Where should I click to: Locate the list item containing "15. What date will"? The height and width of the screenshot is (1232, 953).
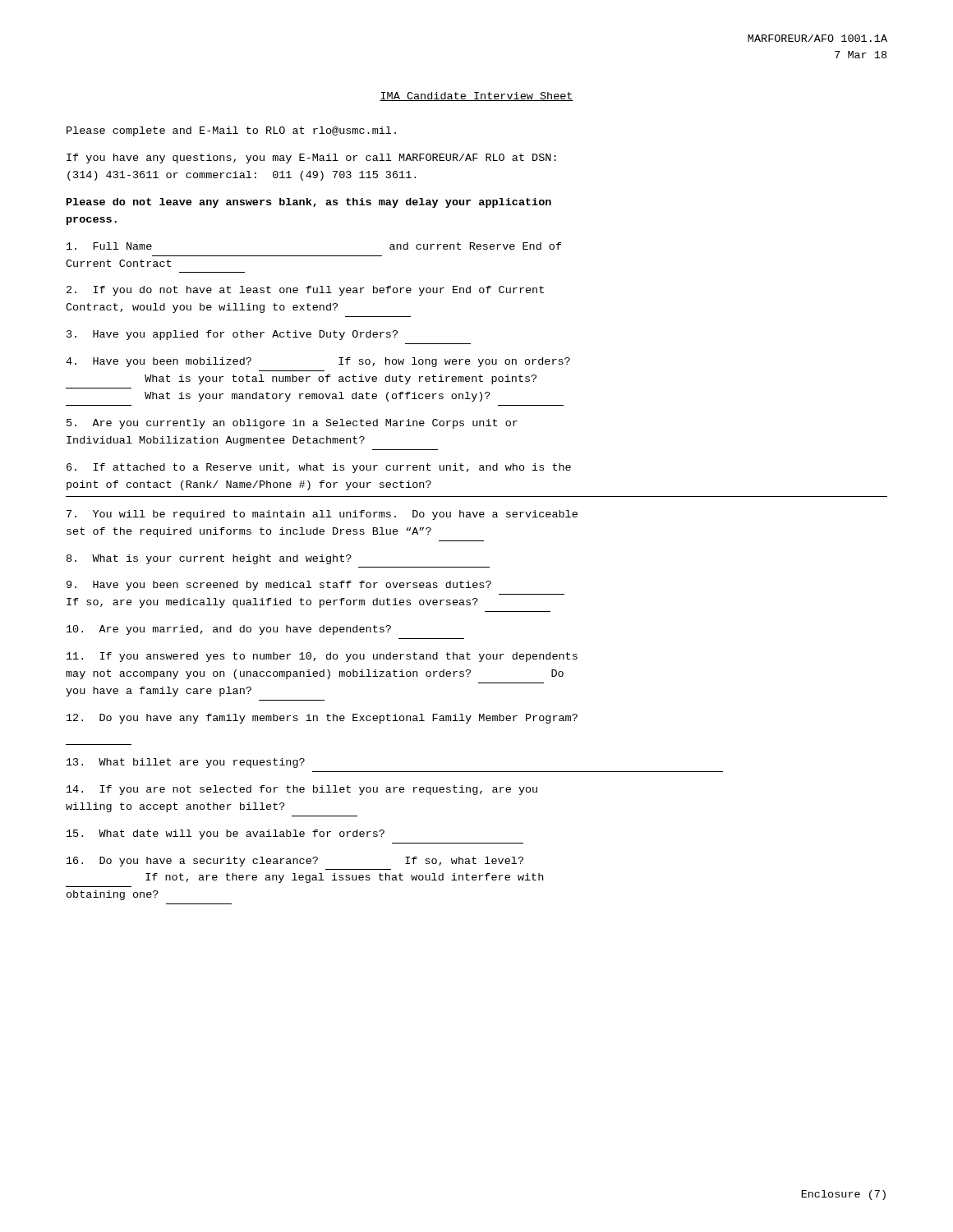295,835
